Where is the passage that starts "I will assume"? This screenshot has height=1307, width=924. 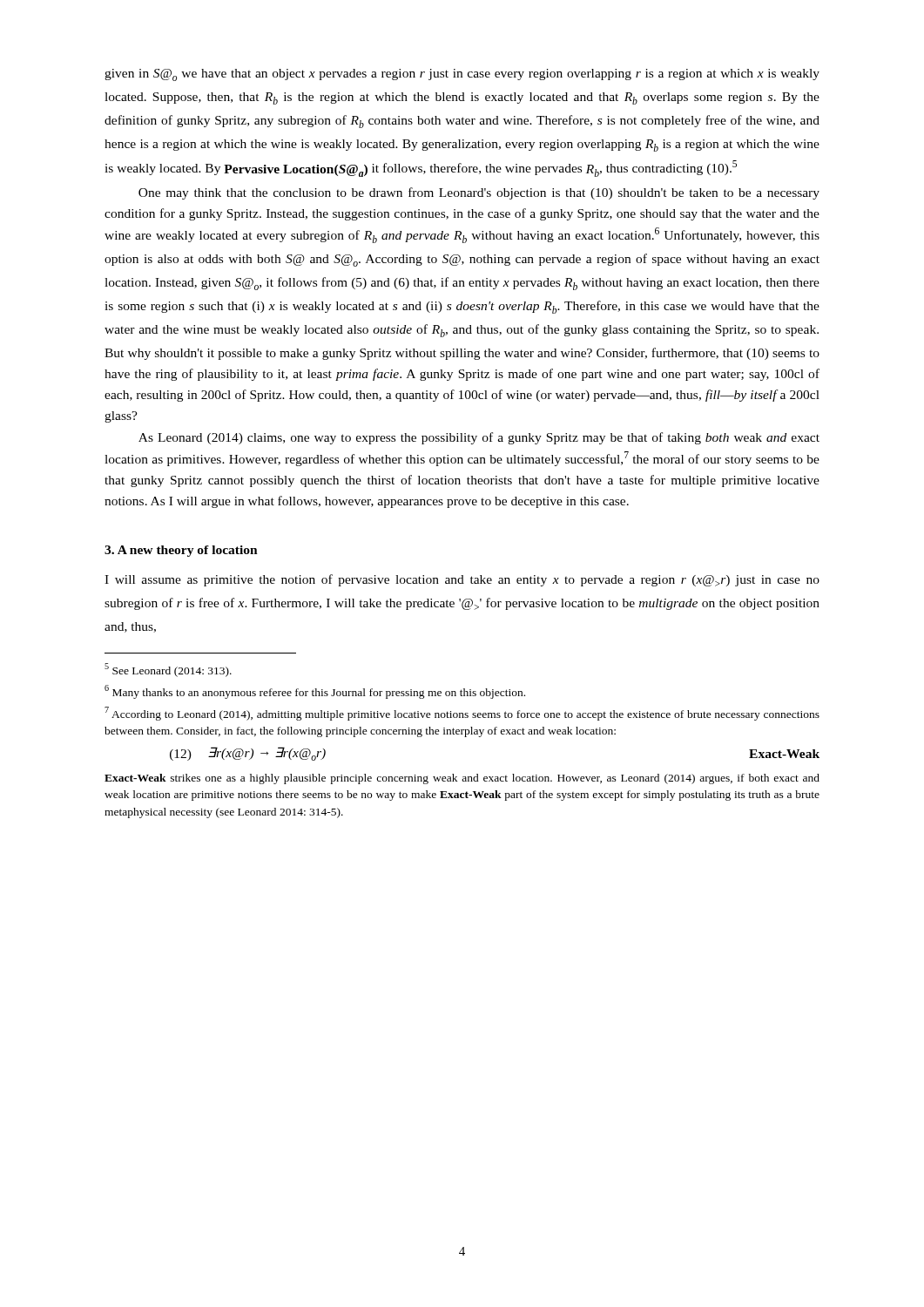coord(462,603)
